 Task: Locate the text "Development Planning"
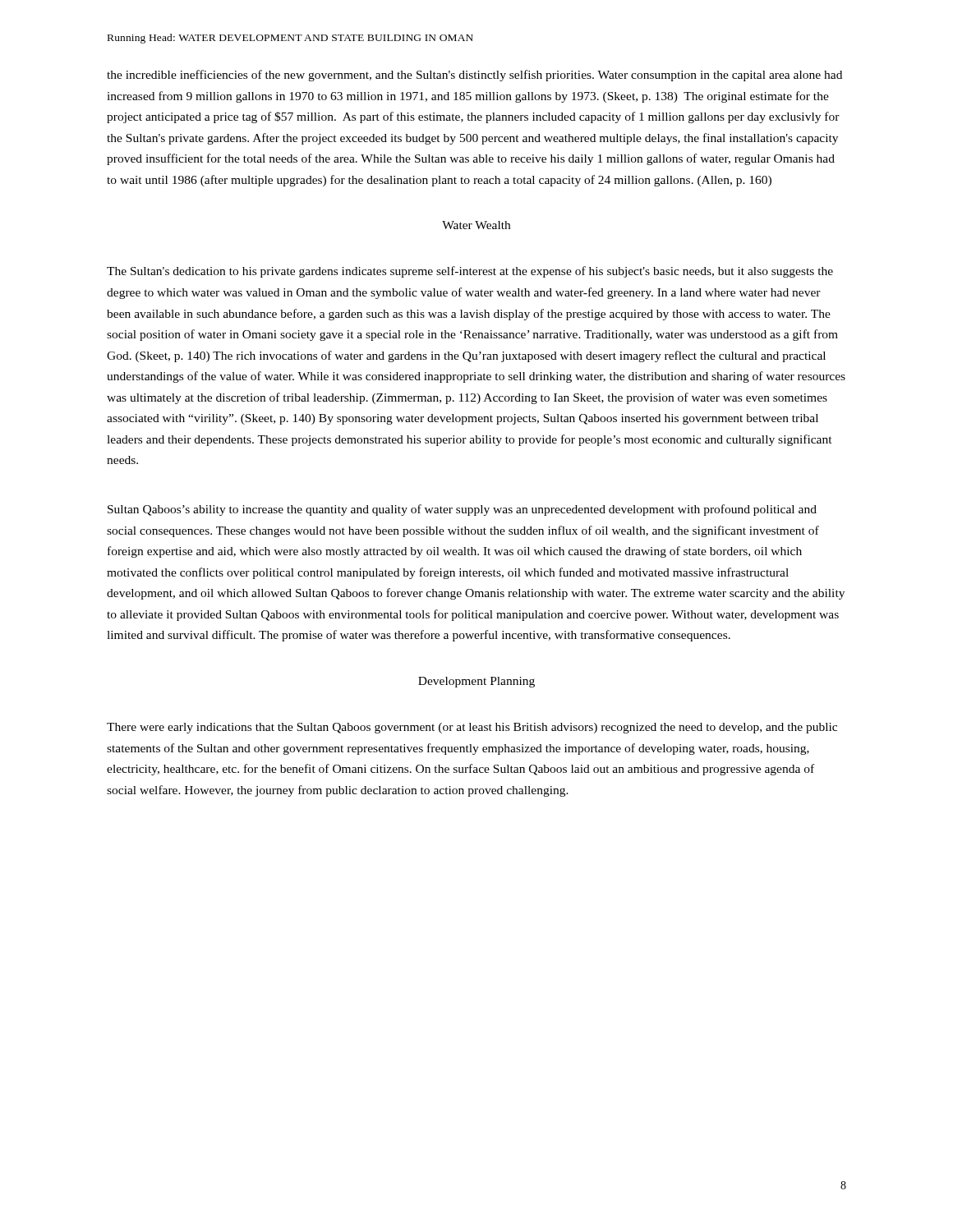(x=476, y=680)
